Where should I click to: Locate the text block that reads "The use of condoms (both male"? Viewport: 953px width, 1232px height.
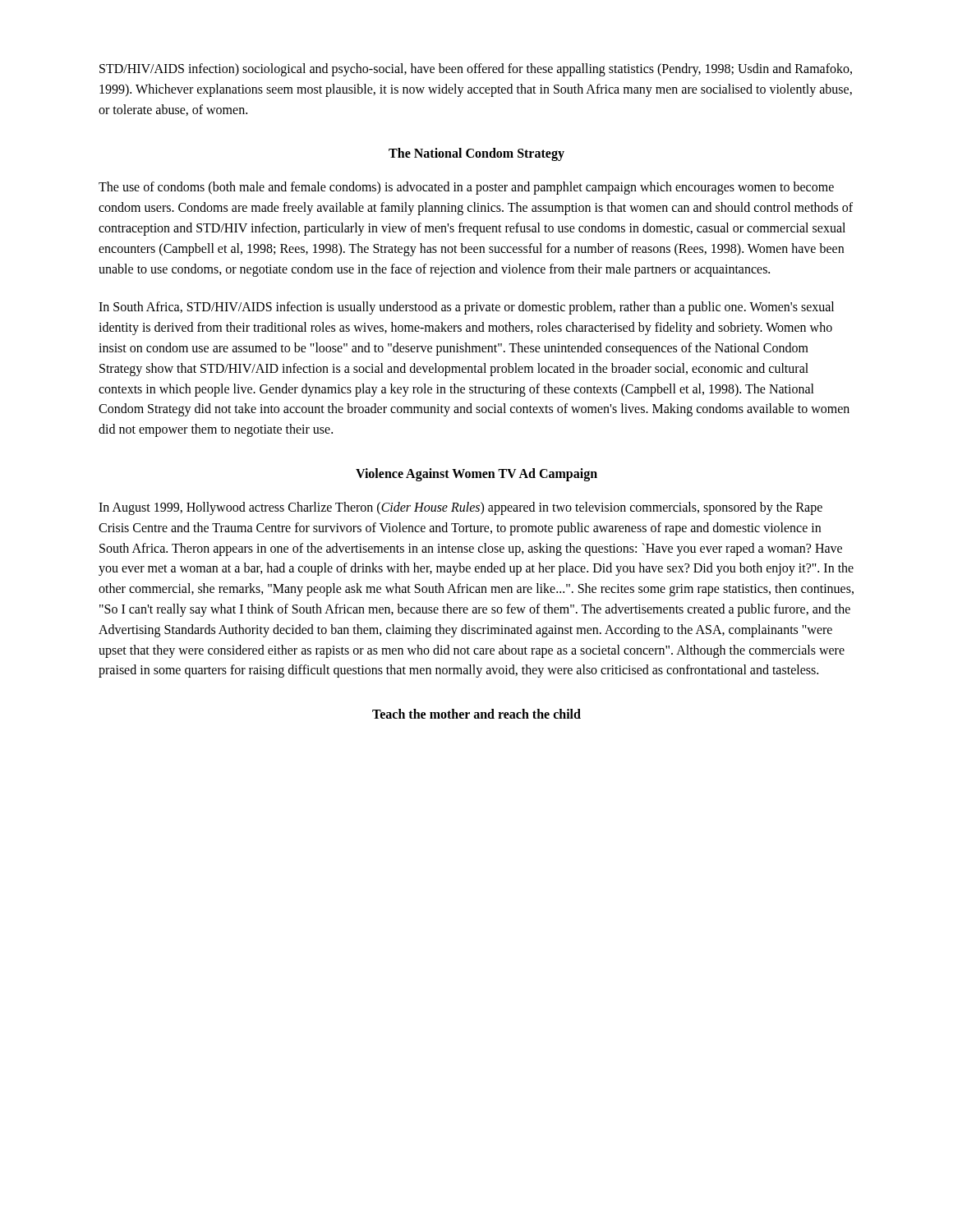coord(476,228)
